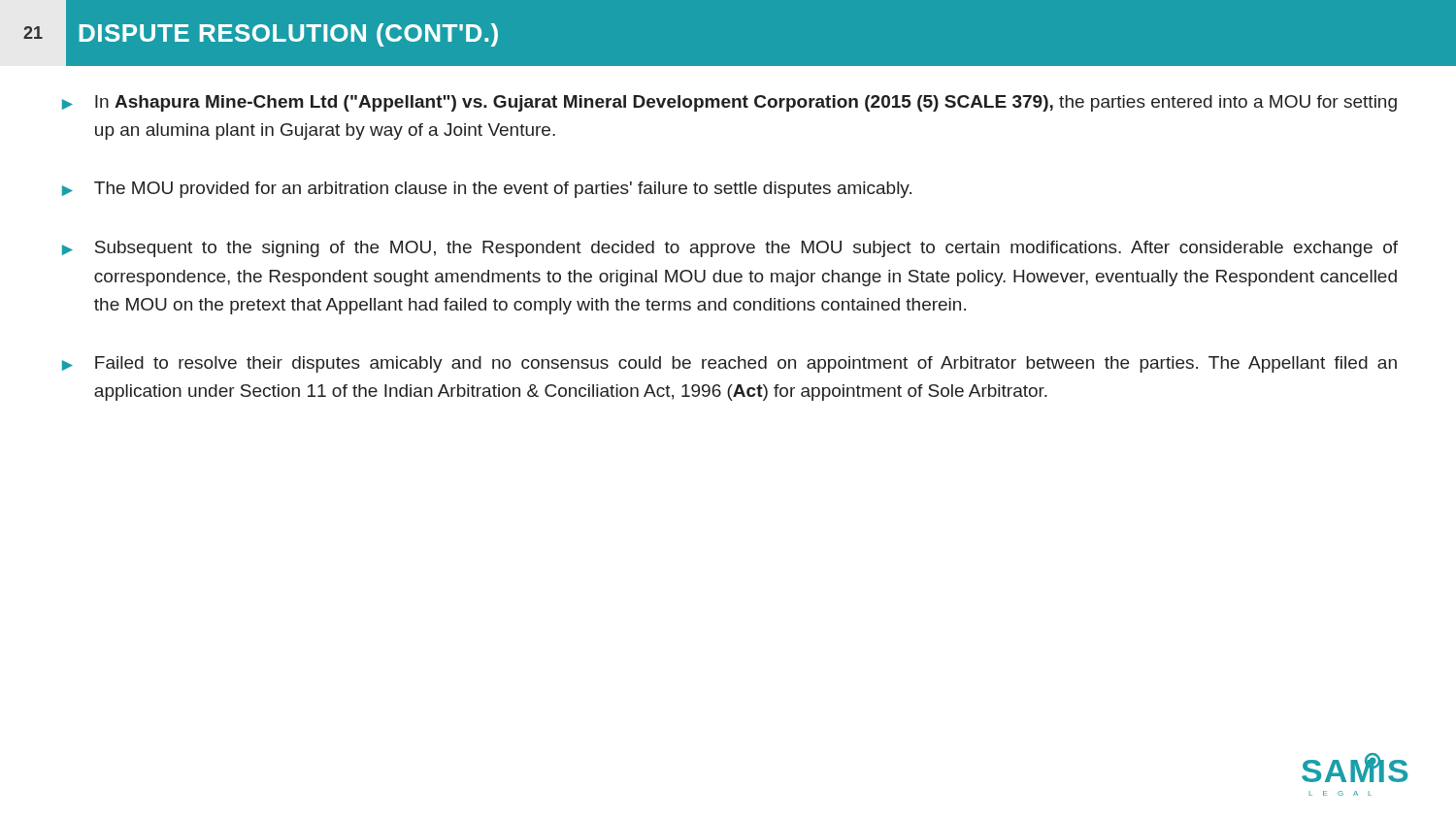Click on the element starting "► In Ashapura Mine-Chem Ltd ("Appellant") vs. Gujarat"
The height and width of the screenshot is (819, 1456).
pos(728,116)
